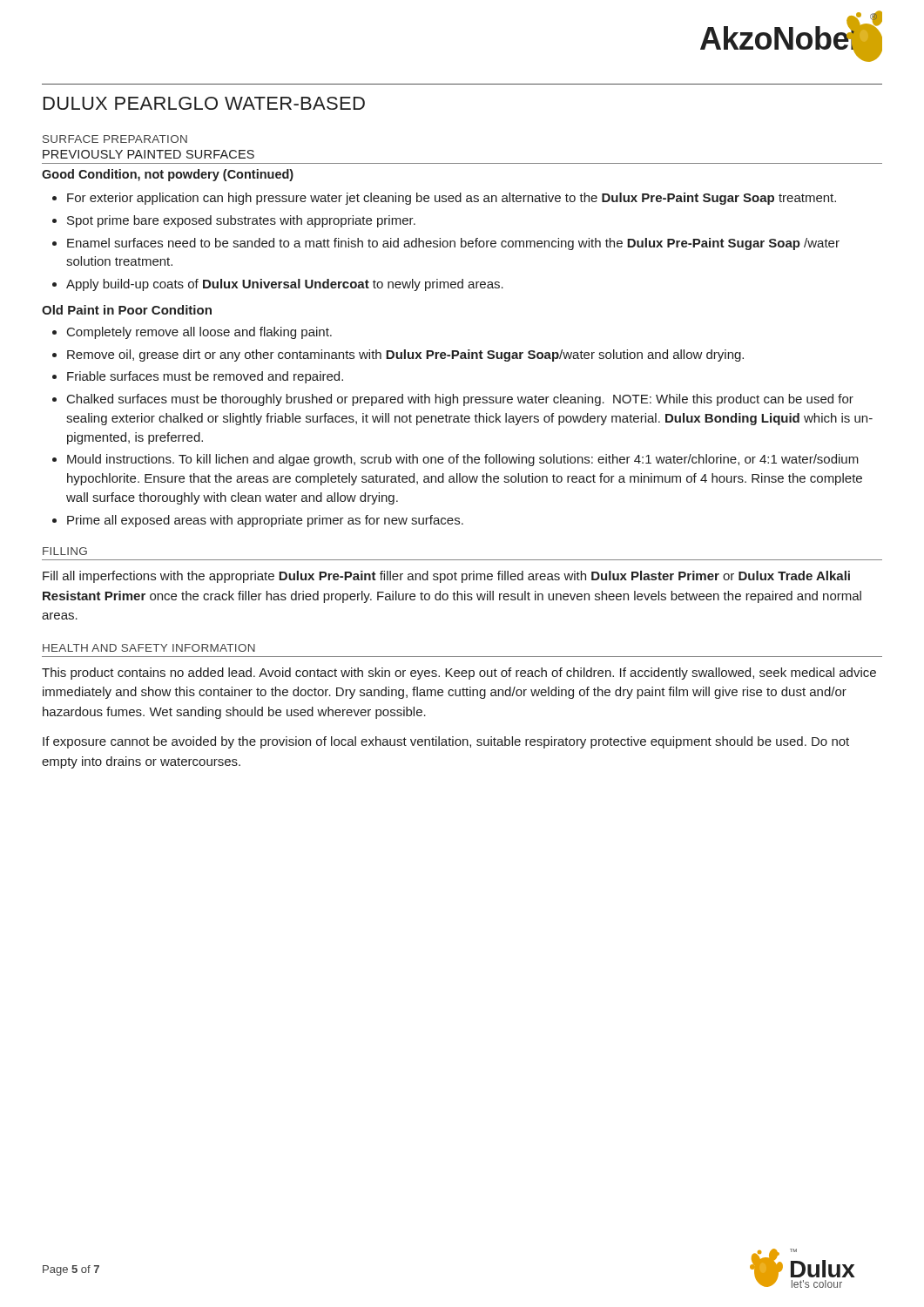Find the list item that says "Mould instructions. To kill lichen"

click(462, 478)
